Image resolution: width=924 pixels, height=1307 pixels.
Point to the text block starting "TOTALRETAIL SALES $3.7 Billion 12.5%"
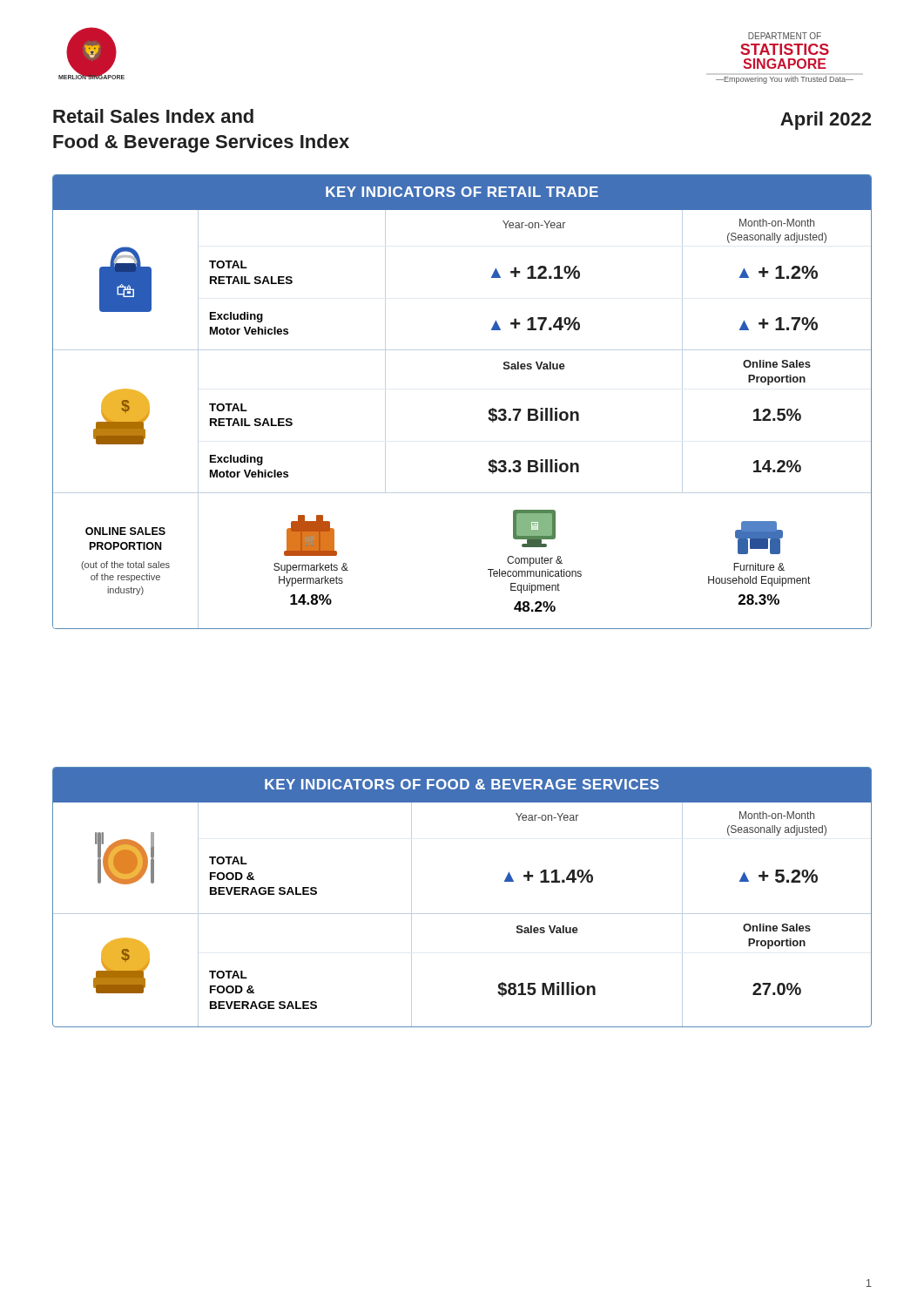click(535, 415)
